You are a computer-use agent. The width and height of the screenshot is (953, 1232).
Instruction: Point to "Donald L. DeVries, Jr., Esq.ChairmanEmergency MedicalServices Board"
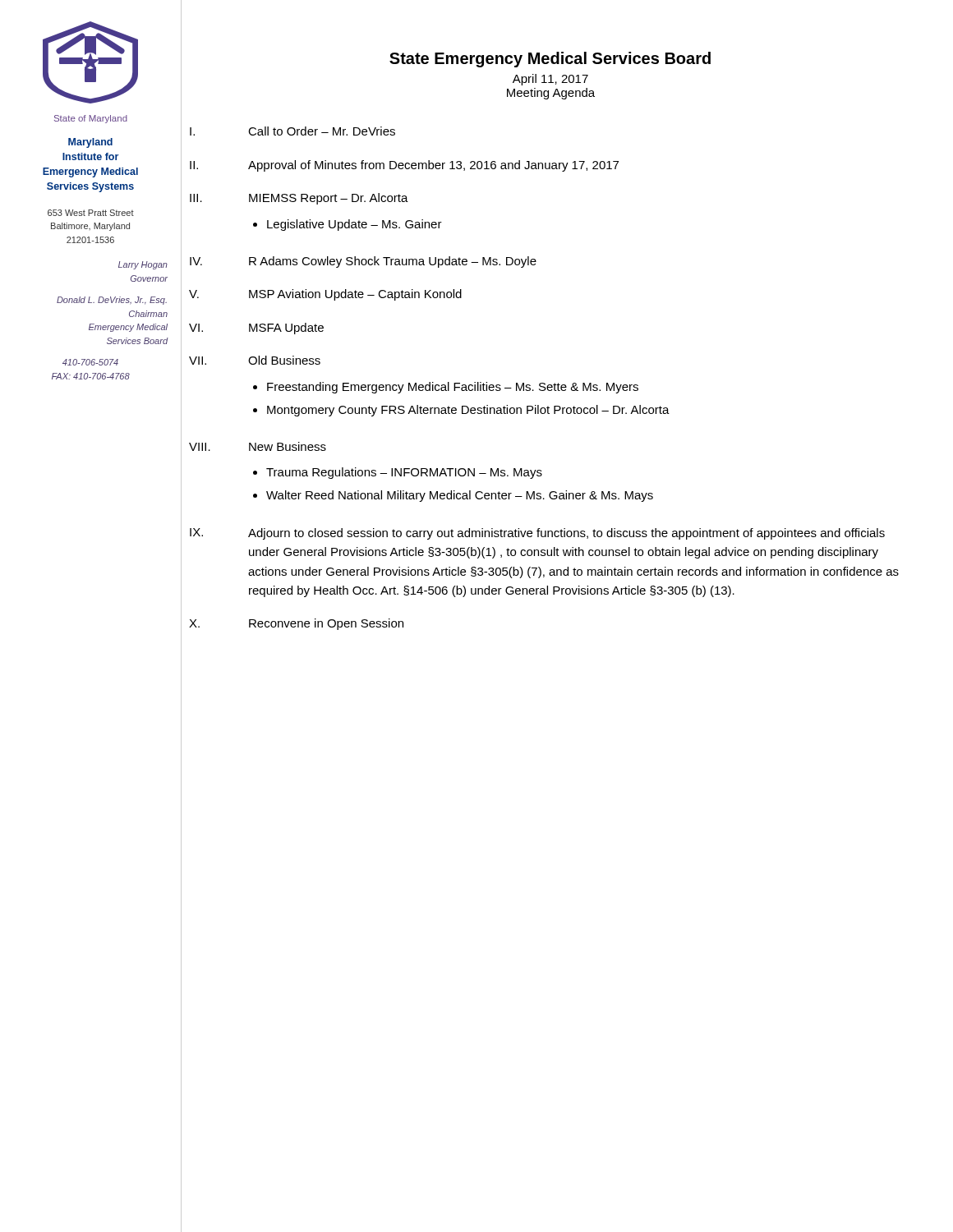point(112,320)
